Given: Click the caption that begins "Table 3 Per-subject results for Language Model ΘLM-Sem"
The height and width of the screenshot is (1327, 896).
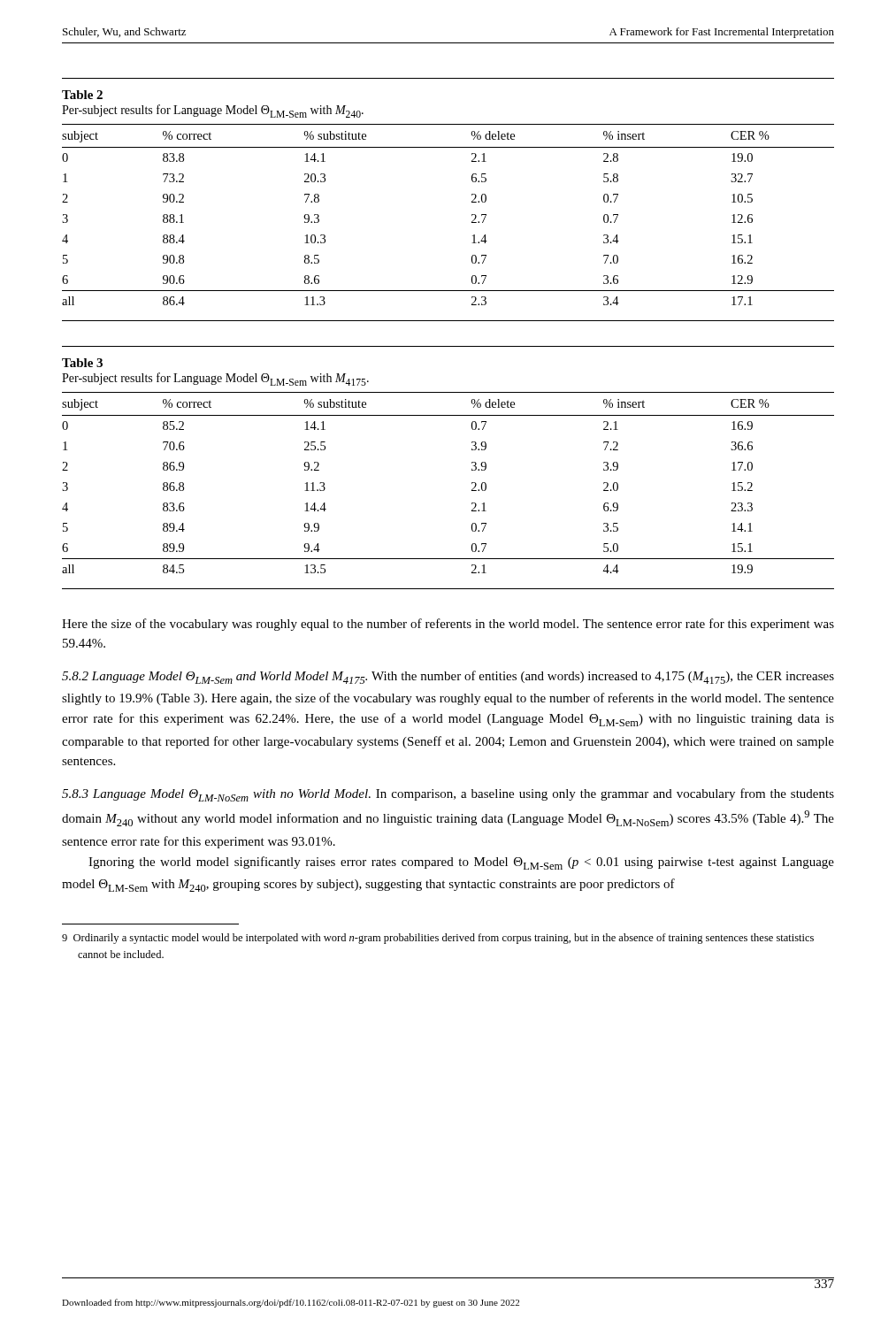Looking at the screenshot, I should [216, 372].
